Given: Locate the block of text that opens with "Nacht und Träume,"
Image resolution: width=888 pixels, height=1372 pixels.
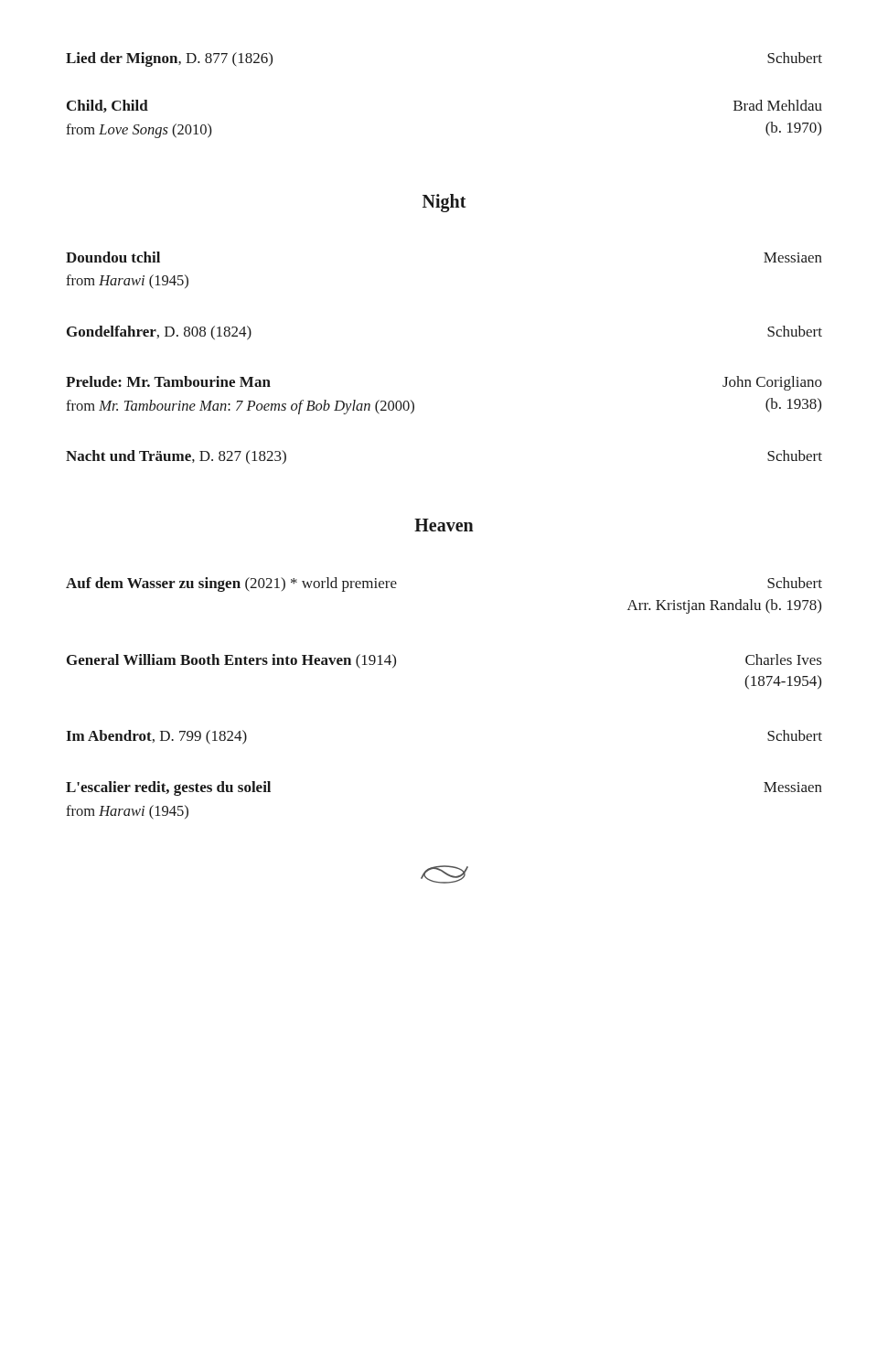Looking at the screenshot, I should pyautogui.click(x=178, y=457).
